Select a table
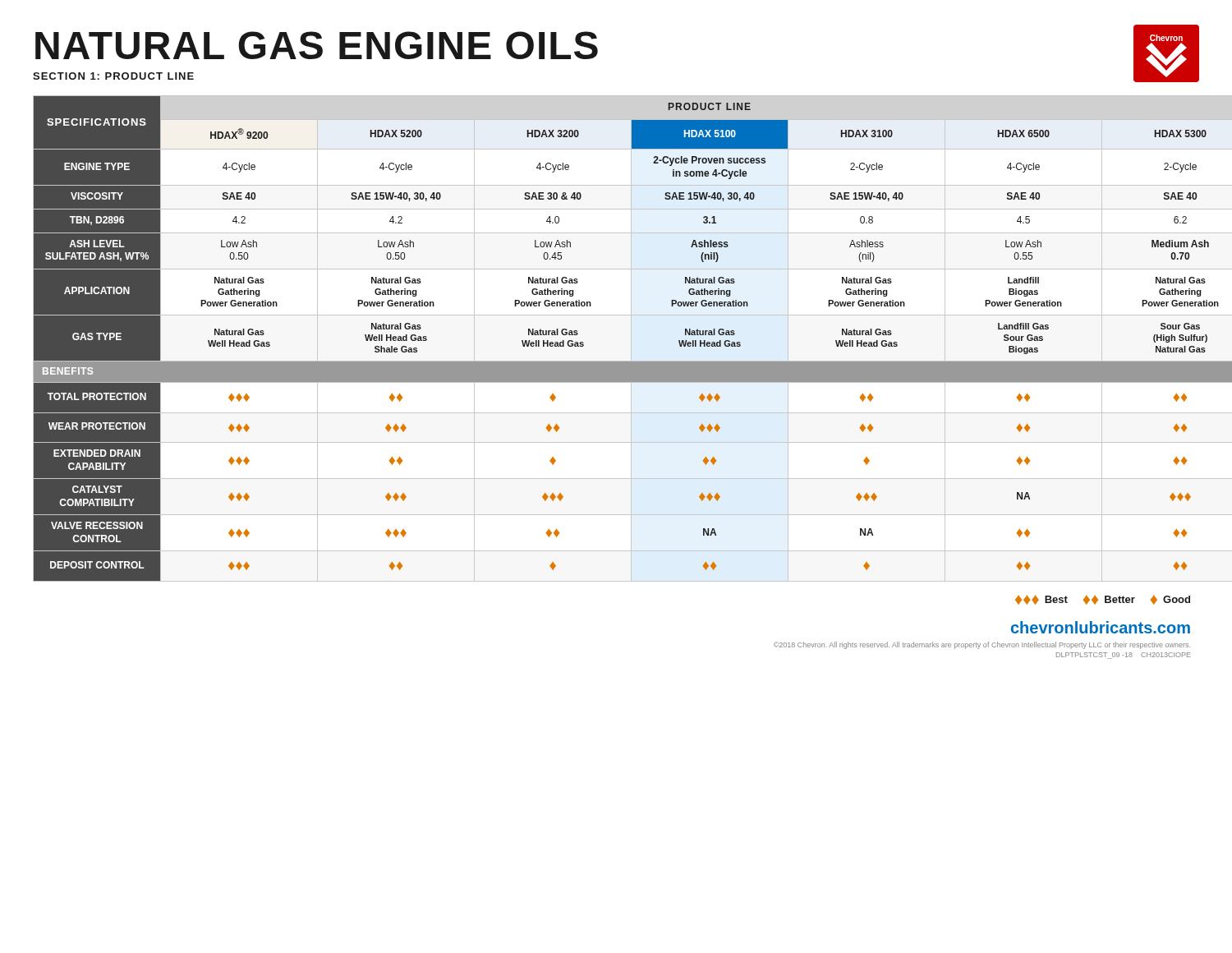This screenshot has height=953, width=1232. click(x=616, y=338)
